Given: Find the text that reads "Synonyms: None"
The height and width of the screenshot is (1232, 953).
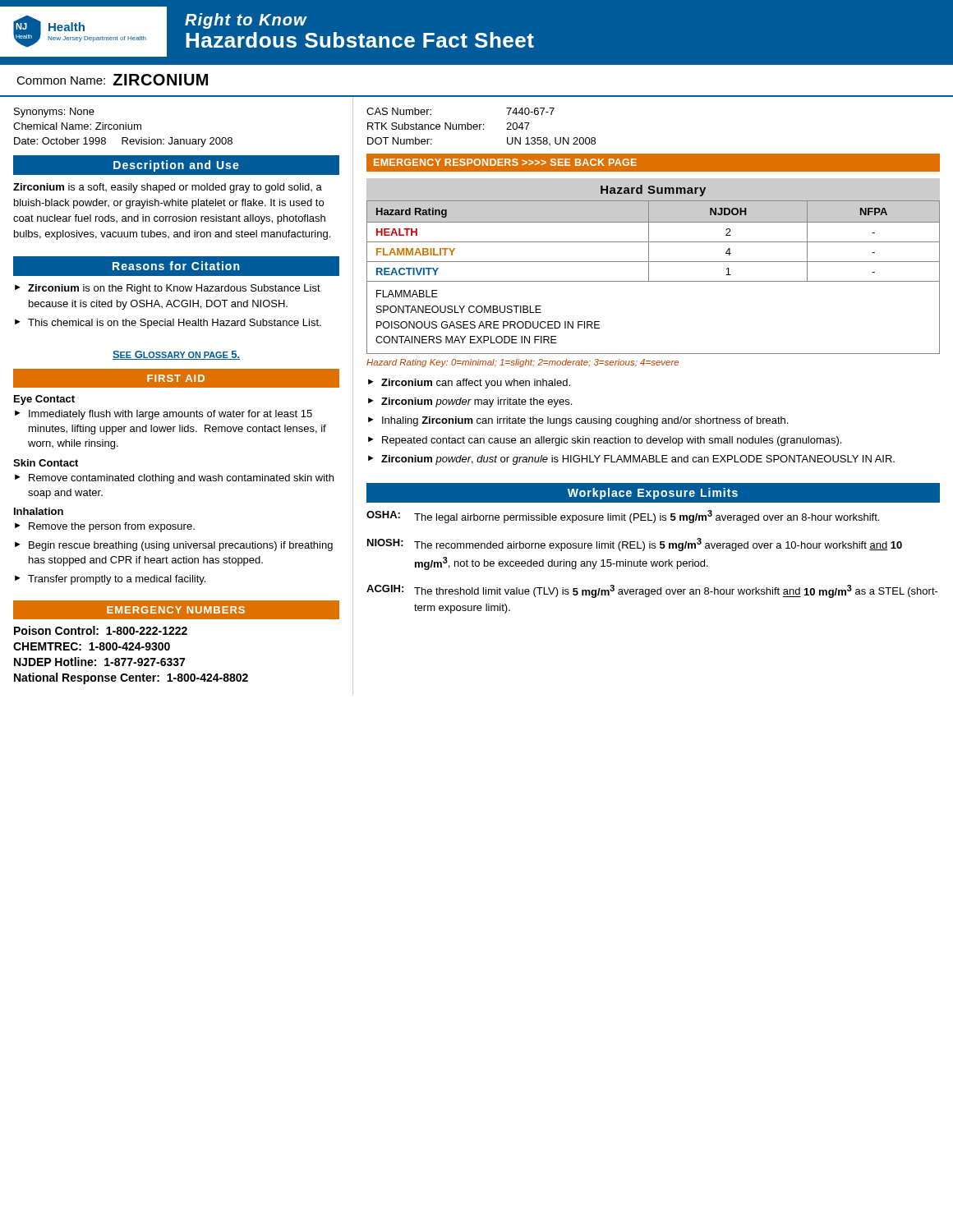Looking at the screenshot, I should click(54, 111).
